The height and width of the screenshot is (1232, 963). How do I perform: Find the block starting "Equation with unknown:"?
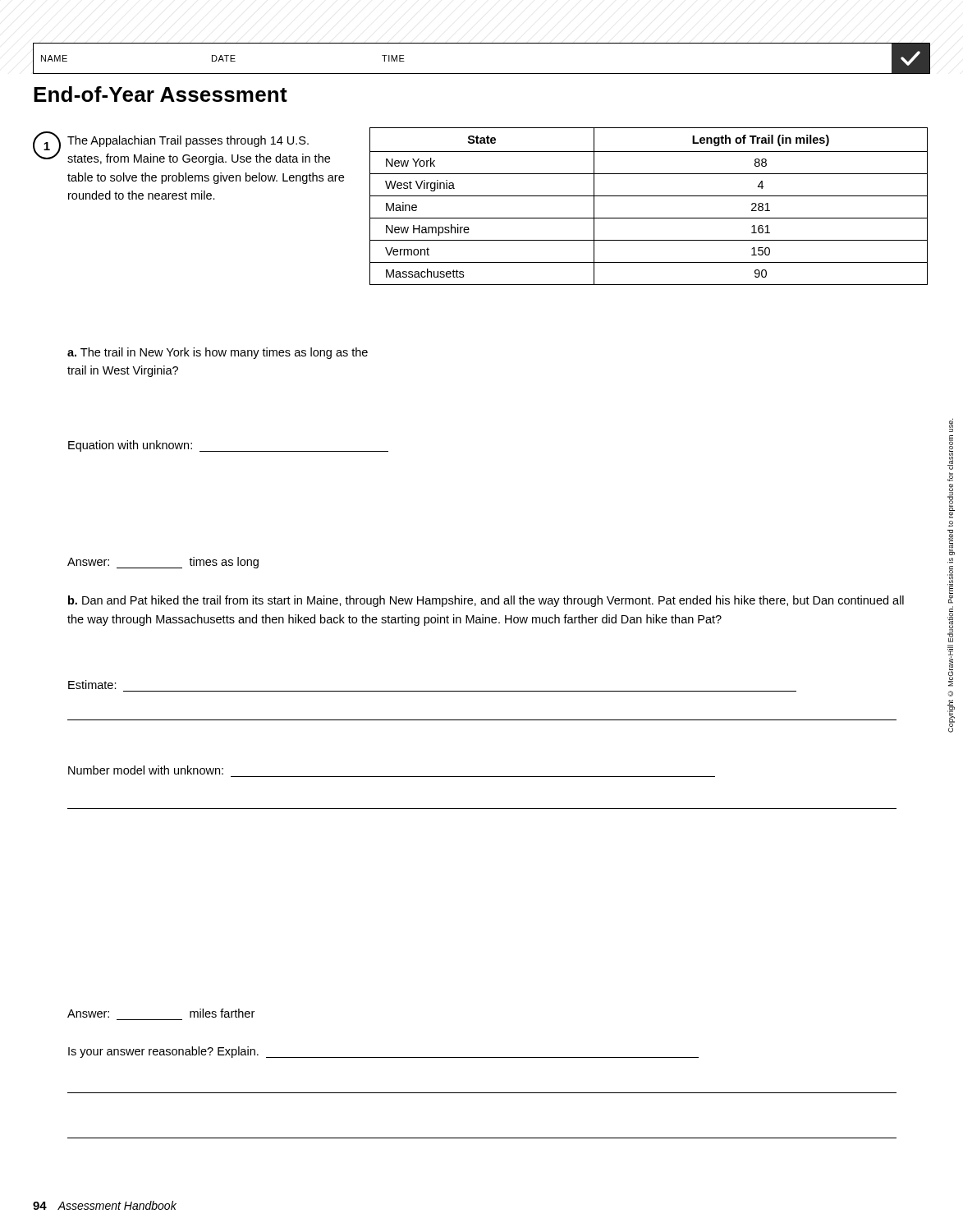(228, 445)
